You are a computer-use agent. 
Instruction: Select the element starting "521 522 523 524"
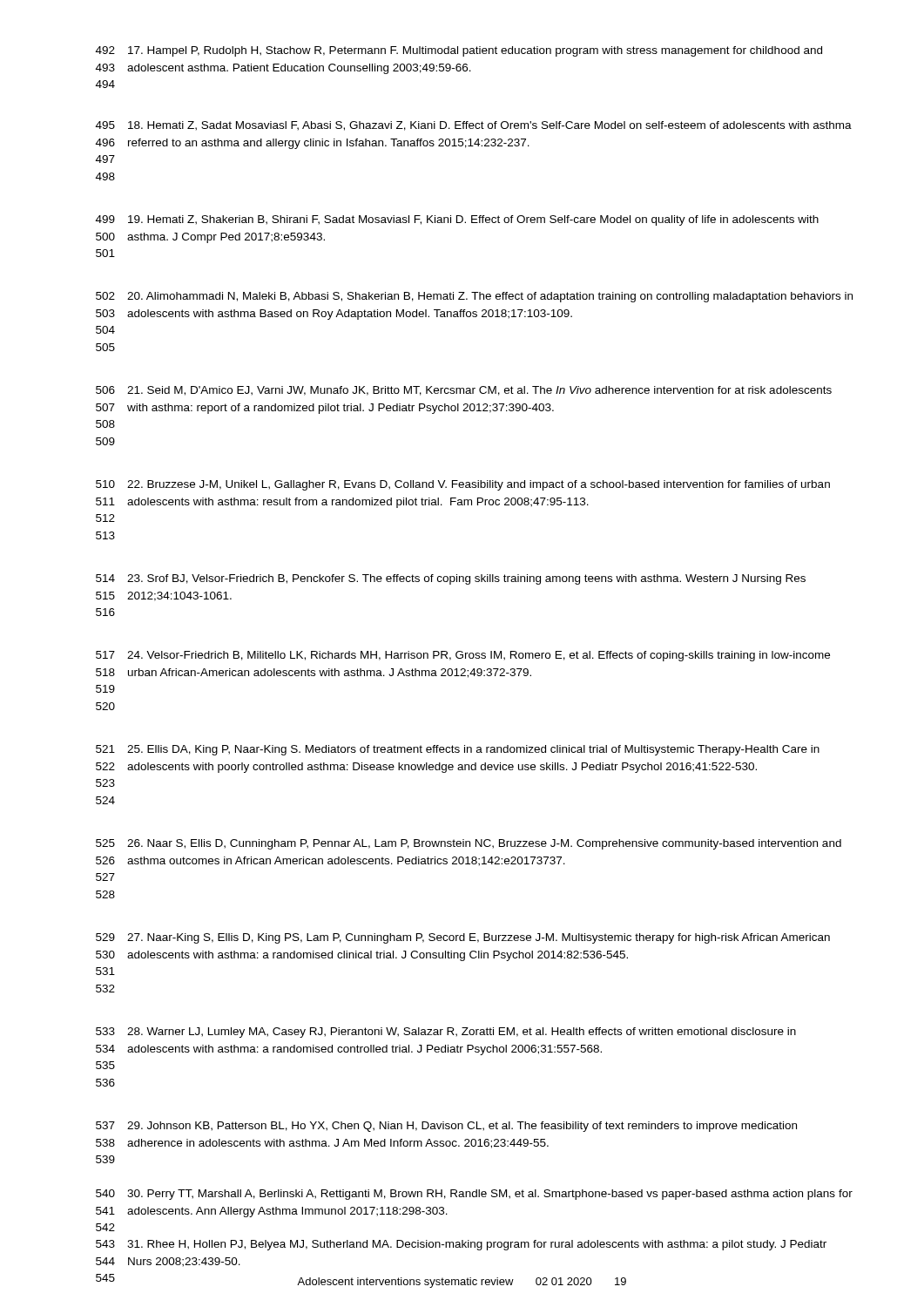click(462, 775)
